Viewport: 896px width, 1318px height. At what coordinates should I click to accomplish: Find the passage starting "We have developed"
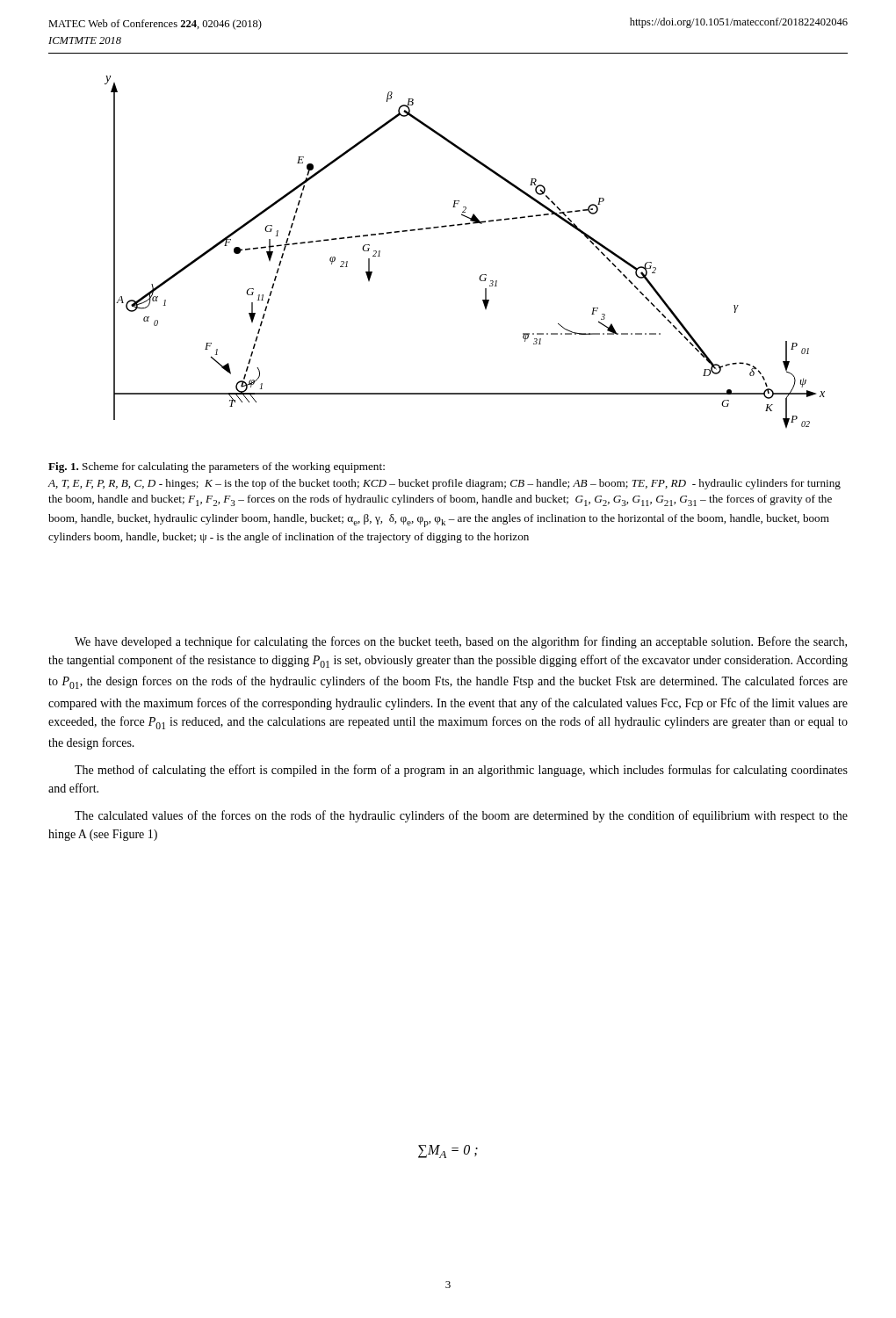pyautogui.click(x=461, y=642)
